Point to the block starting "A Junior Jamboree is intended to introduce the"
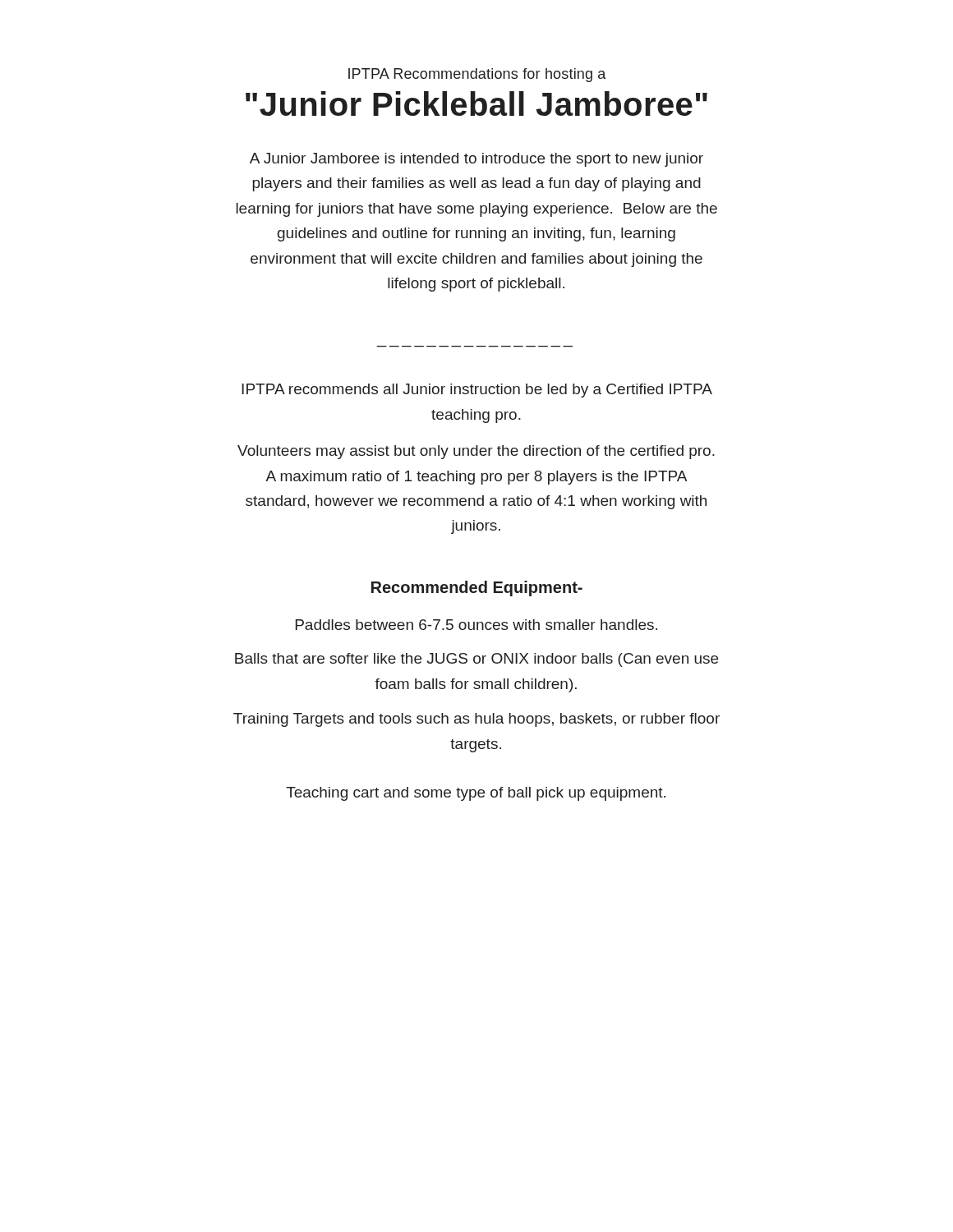Image resolution: width=953 pixels, height=1232 pixels. click(x=476, y=220)
